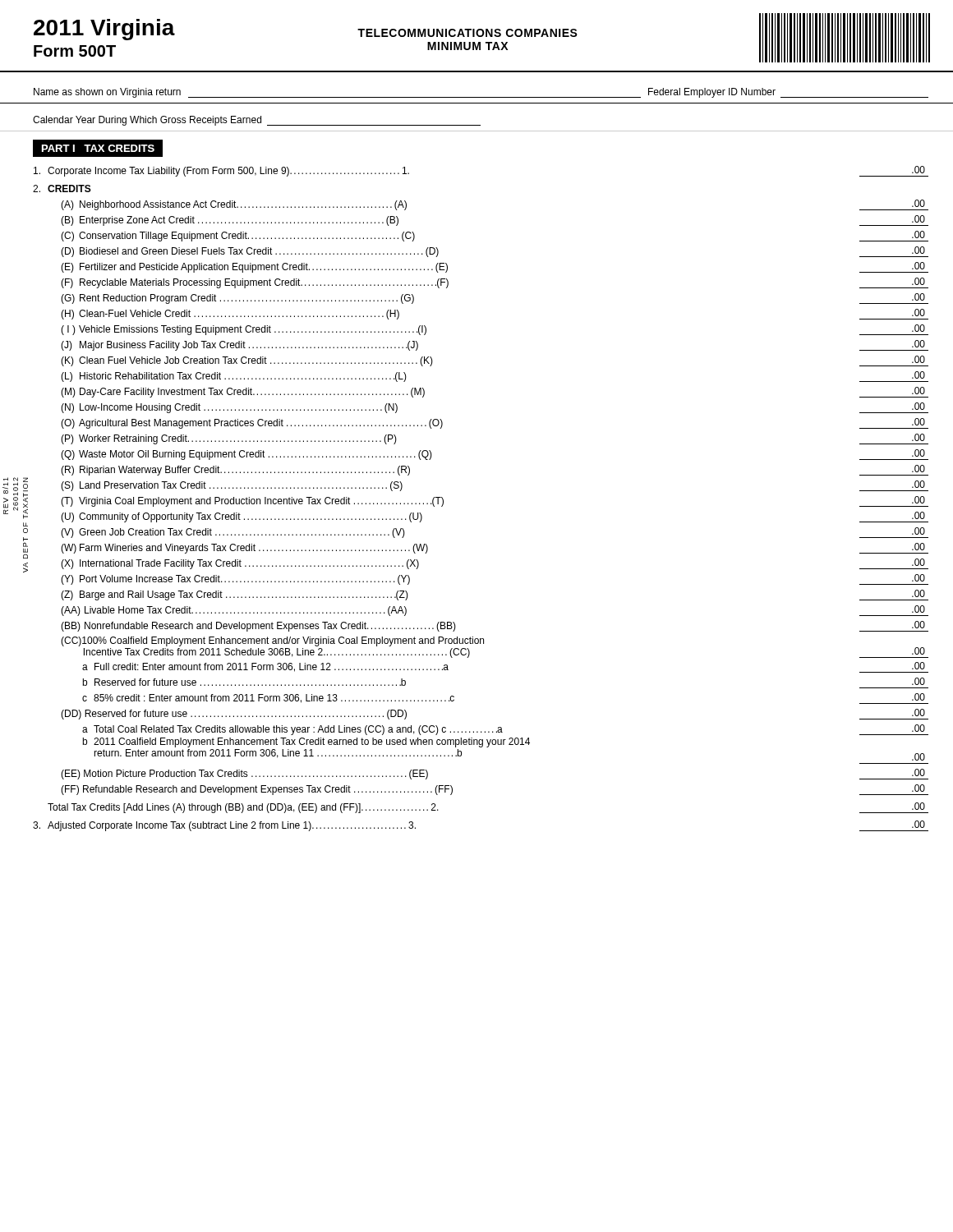
Task: Point to the text starting "Name as shown on Virginia return Federal Employer"
Action: click(481, 90)
